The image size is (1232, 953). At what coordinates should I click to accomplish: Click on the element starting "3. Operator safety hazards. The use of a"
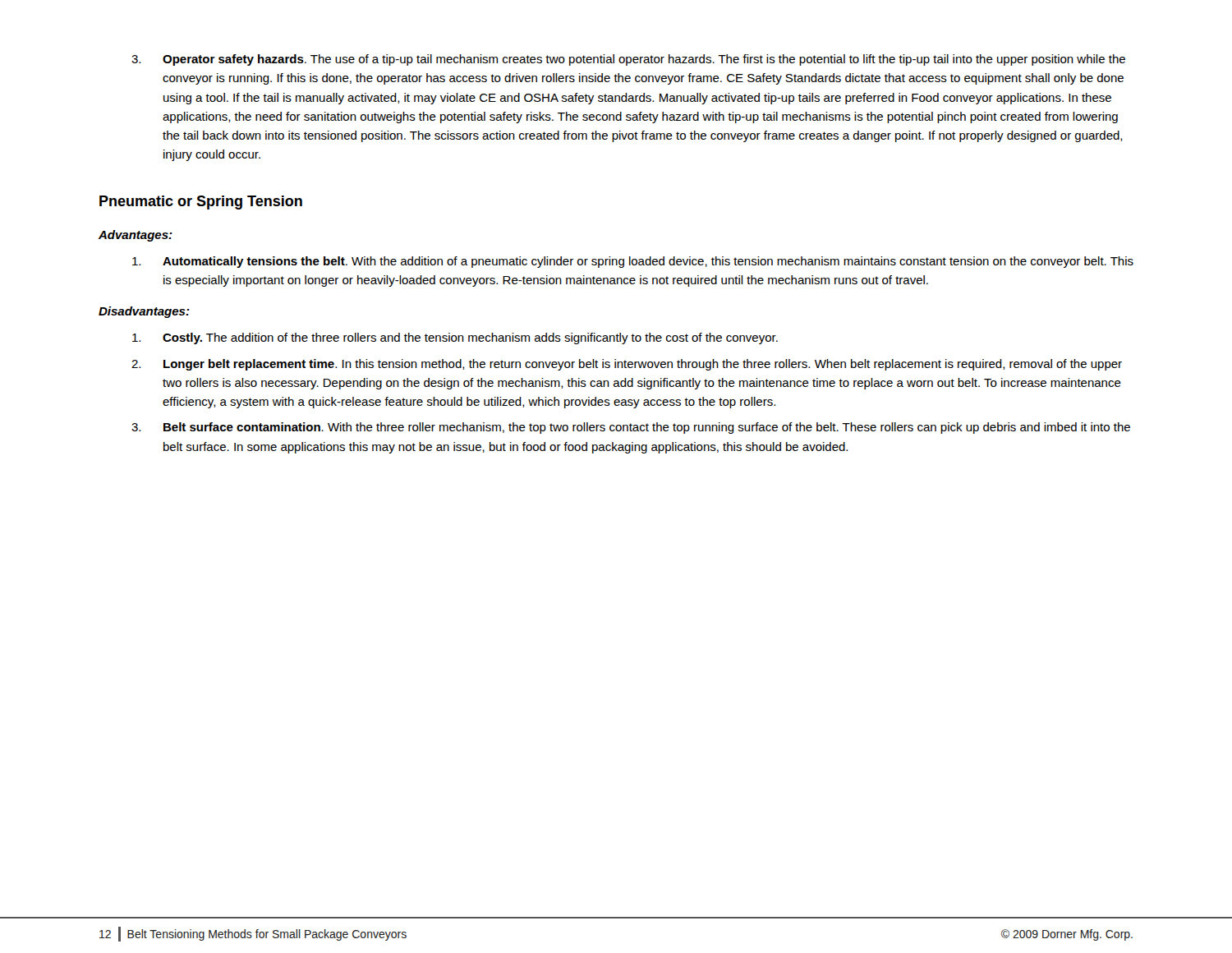[632, 107]
